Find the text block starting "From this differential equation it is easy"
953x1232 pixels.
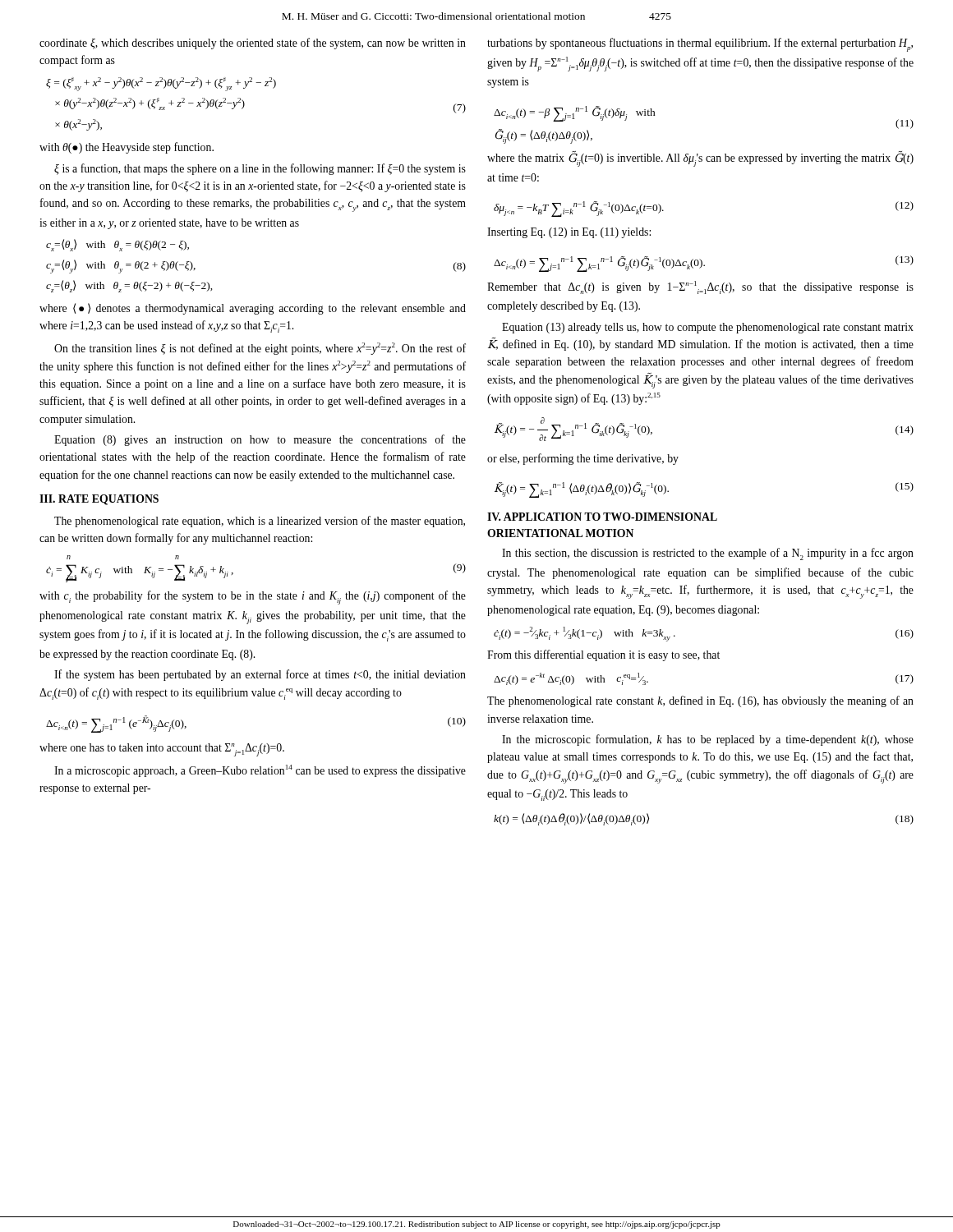click(604, 655)
